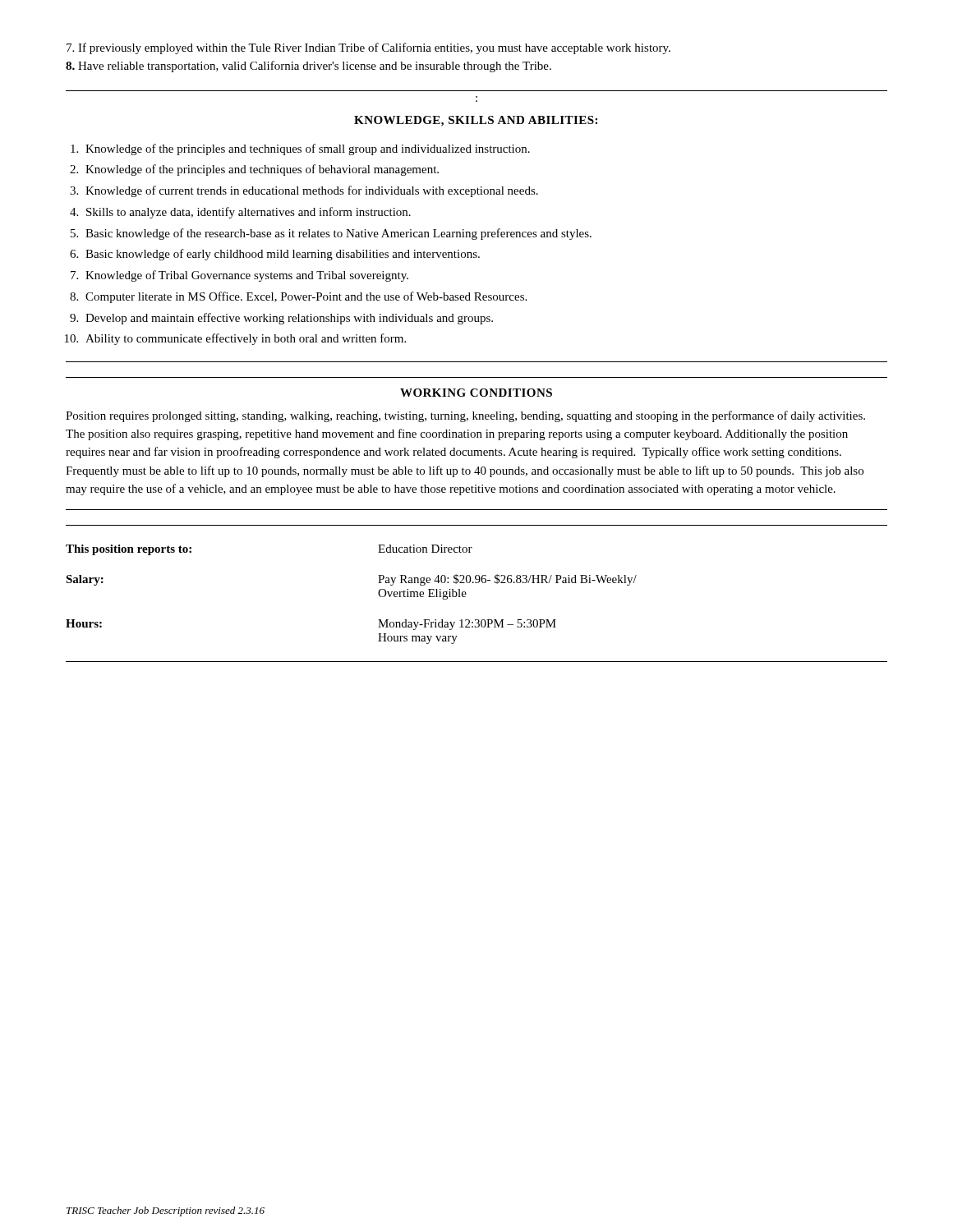Click on the element starting "Basic knowledge of the research-base as"
Screen dimensions: 1232x953
(x=339, y=233)
